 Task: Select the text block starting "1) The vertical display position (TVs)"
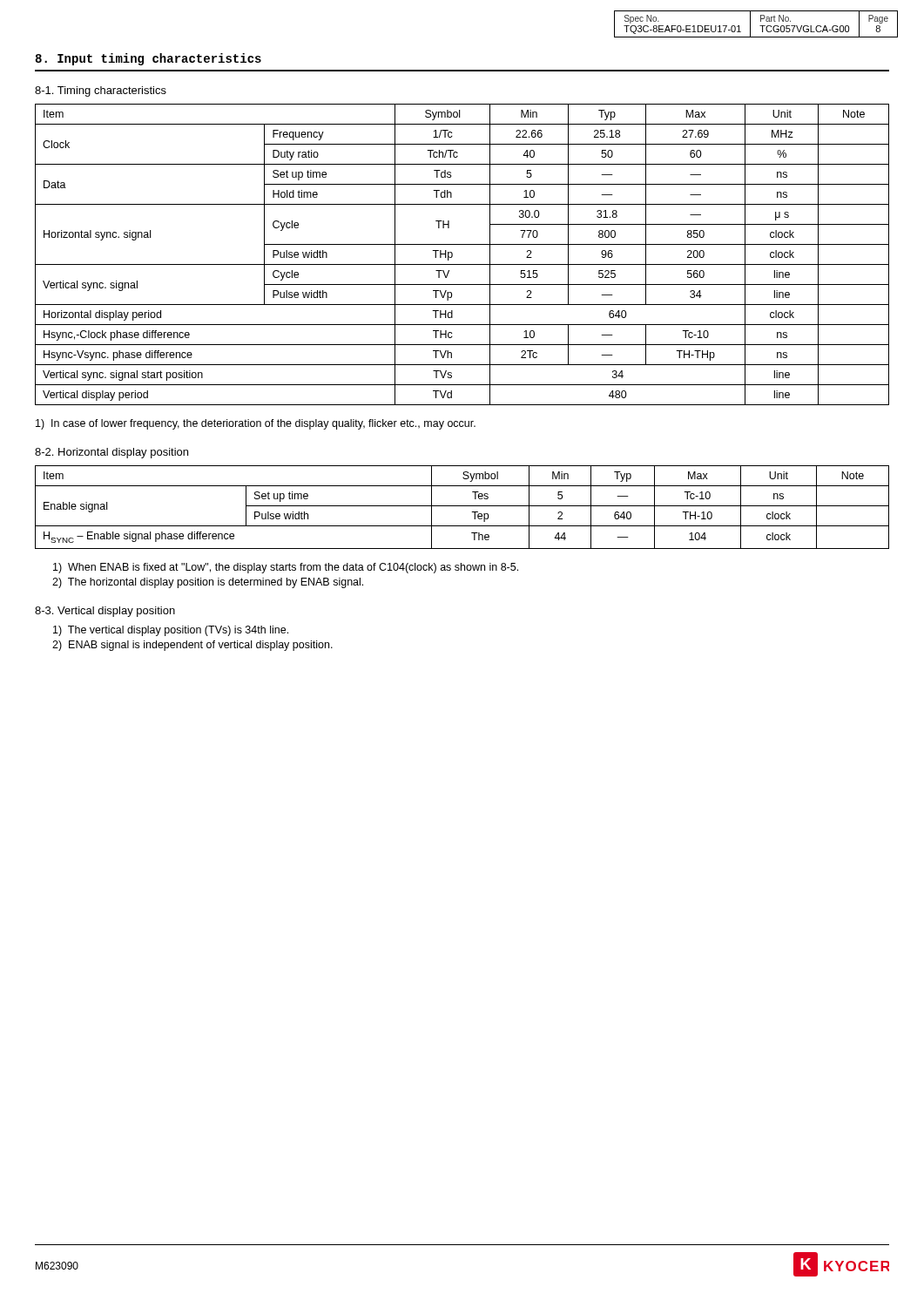pyautogui.click(x=171, y=630)
